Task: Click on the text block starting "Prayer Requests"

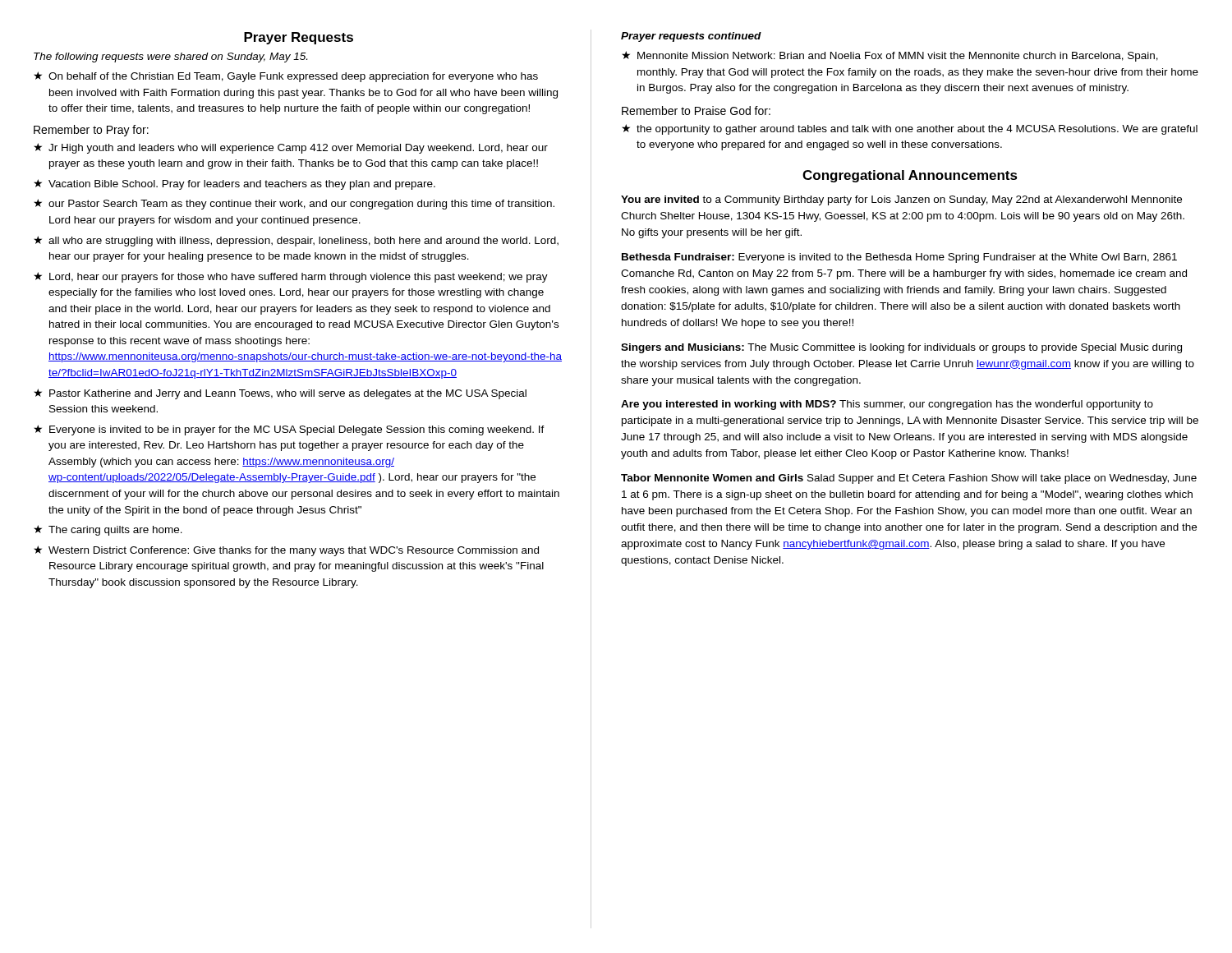Action: click(299, 37)
